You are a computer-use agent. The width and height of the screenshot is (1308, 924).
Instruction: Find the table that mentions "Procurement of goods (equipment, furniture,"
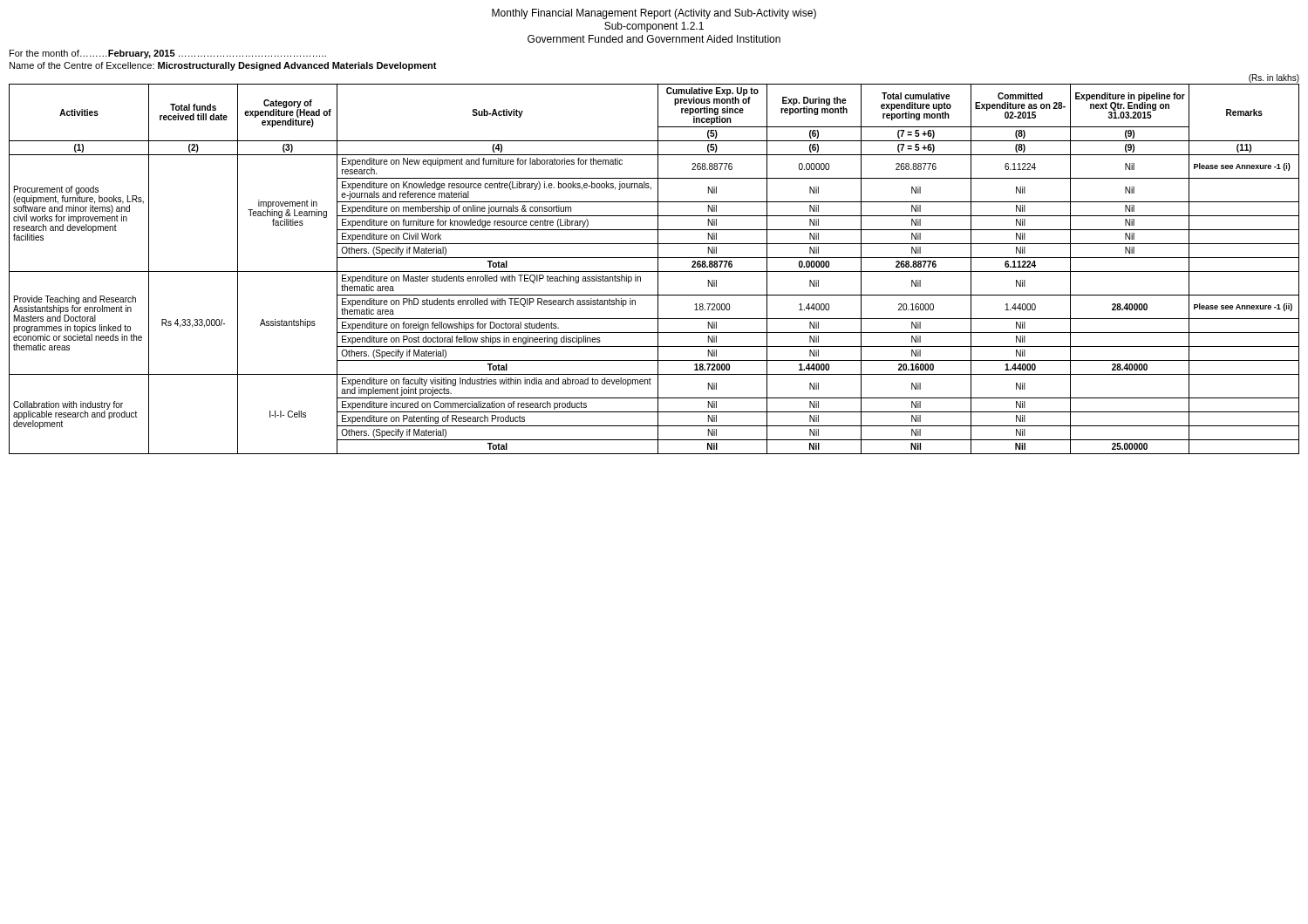pos(654,264)
